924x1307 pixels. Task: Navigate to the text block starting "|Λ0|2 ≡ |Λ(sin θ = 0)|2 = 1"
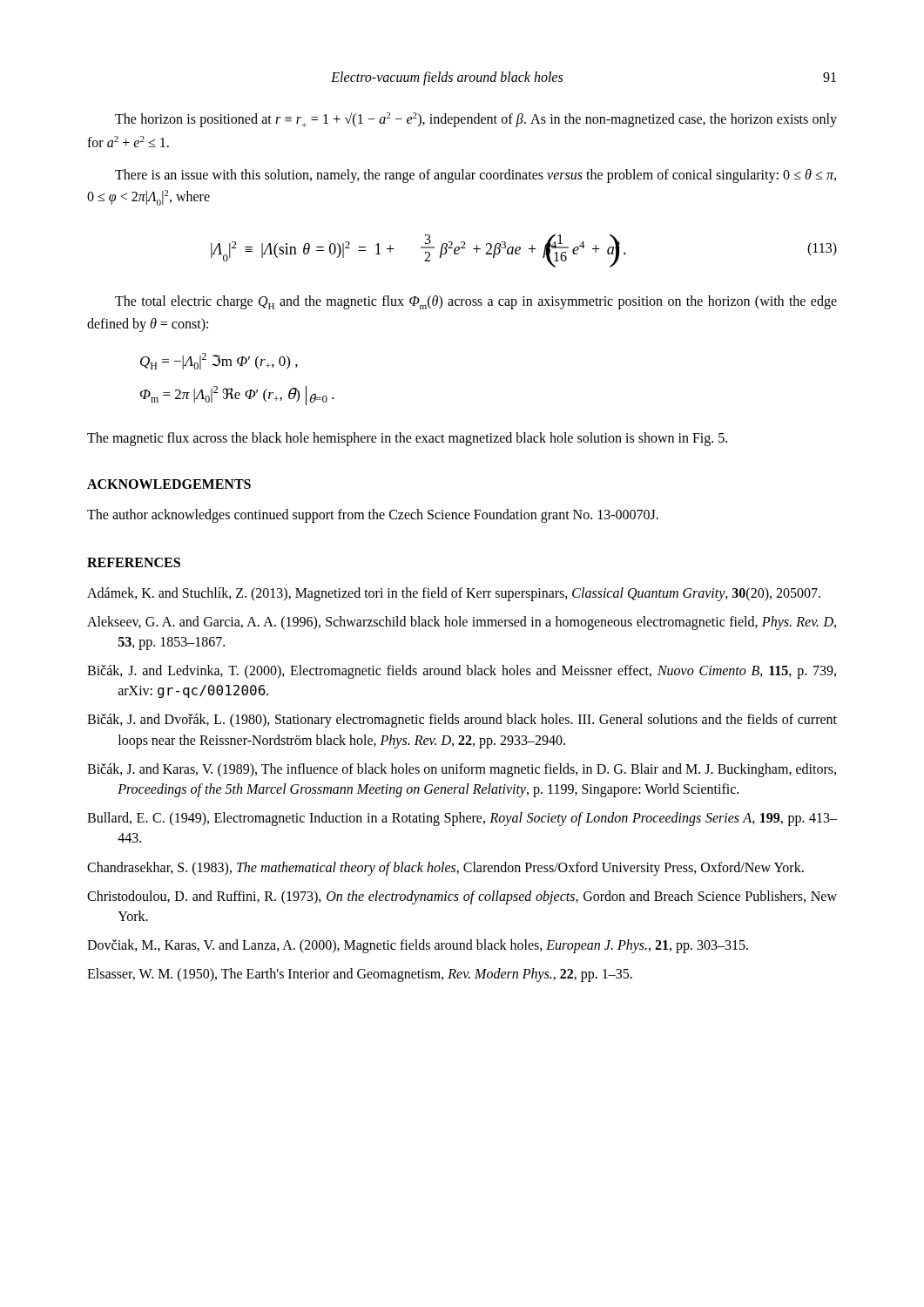(523, 248)
